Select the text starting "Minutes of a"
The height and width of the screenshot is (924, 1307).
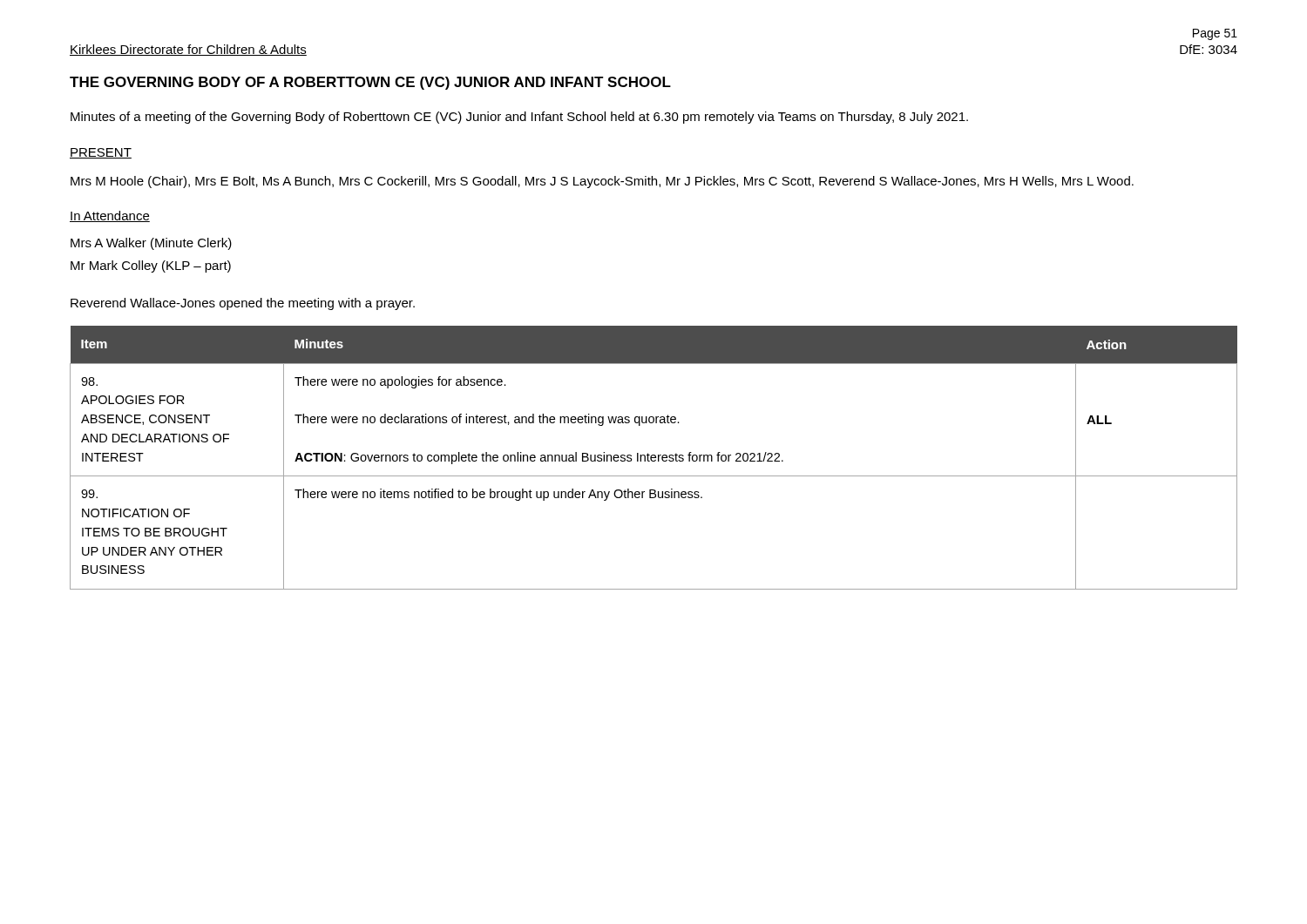pos(519,116)
